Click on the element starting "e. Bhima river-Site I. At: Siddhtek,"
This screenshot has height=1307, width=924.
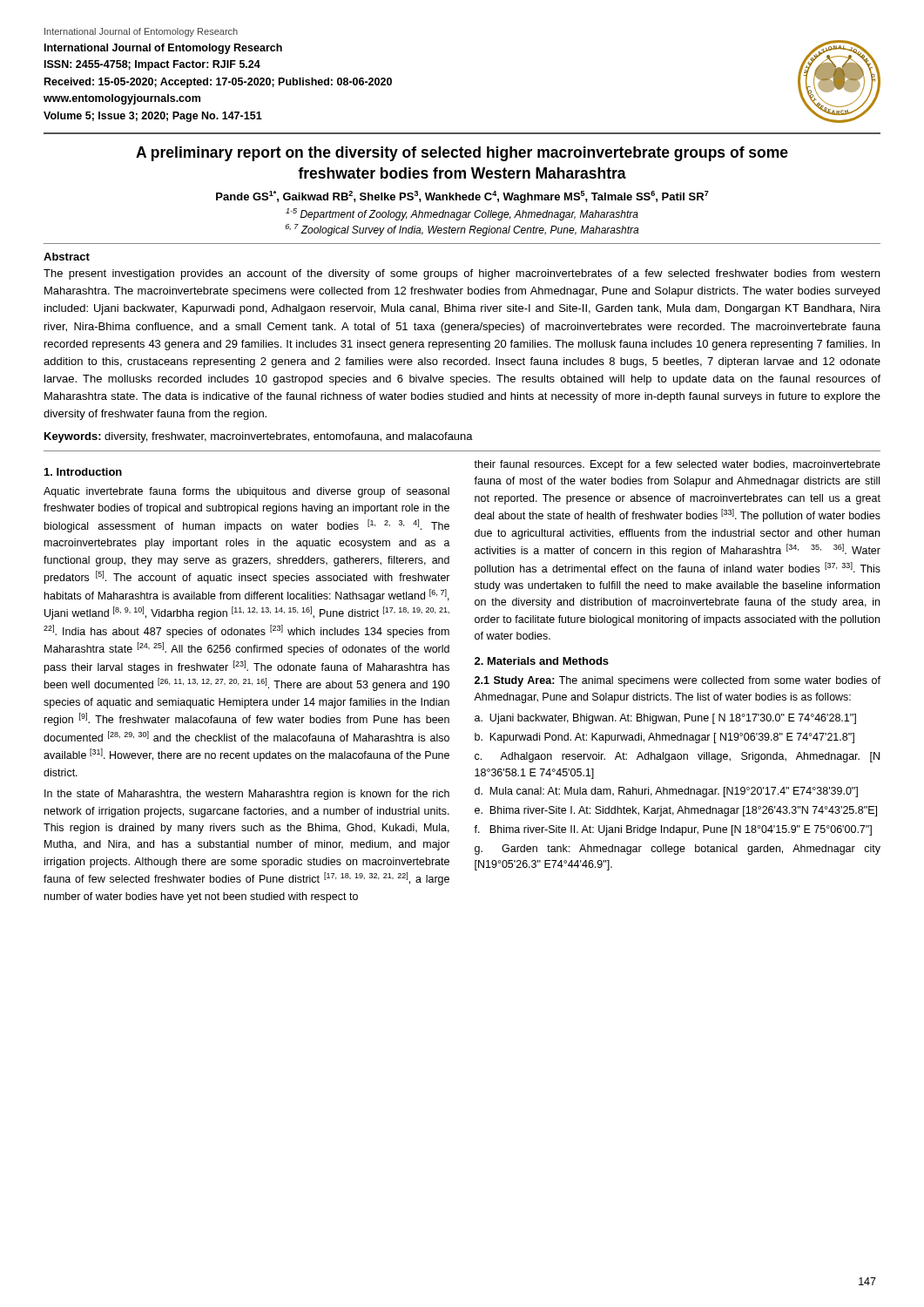point(676,810)
